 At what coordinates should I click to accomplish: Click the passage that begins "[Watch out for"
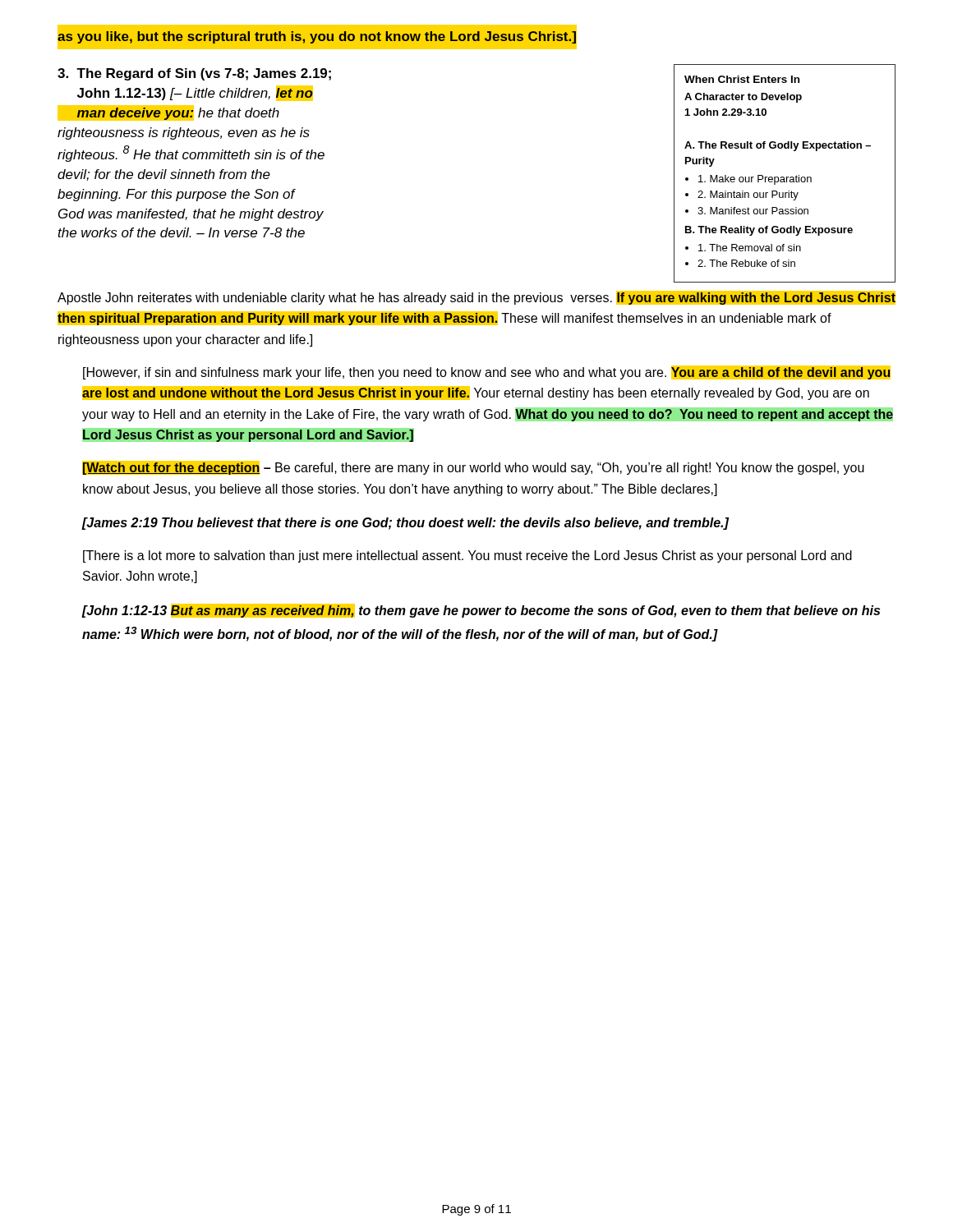point(473,478)
